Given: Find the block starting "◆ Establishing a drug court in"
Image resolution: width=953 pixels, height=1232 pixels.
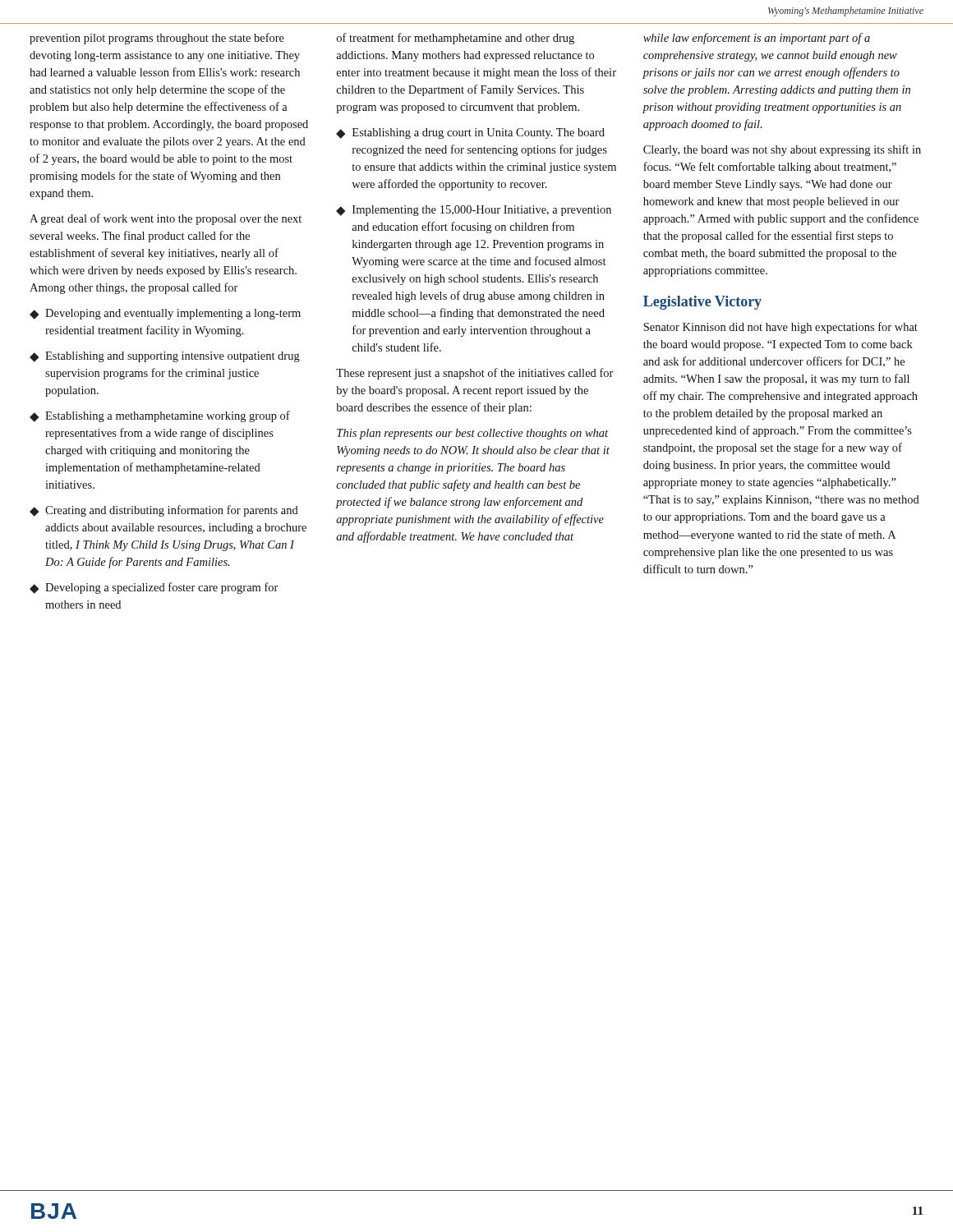Looking at the screenshot, I should [476, 159].
